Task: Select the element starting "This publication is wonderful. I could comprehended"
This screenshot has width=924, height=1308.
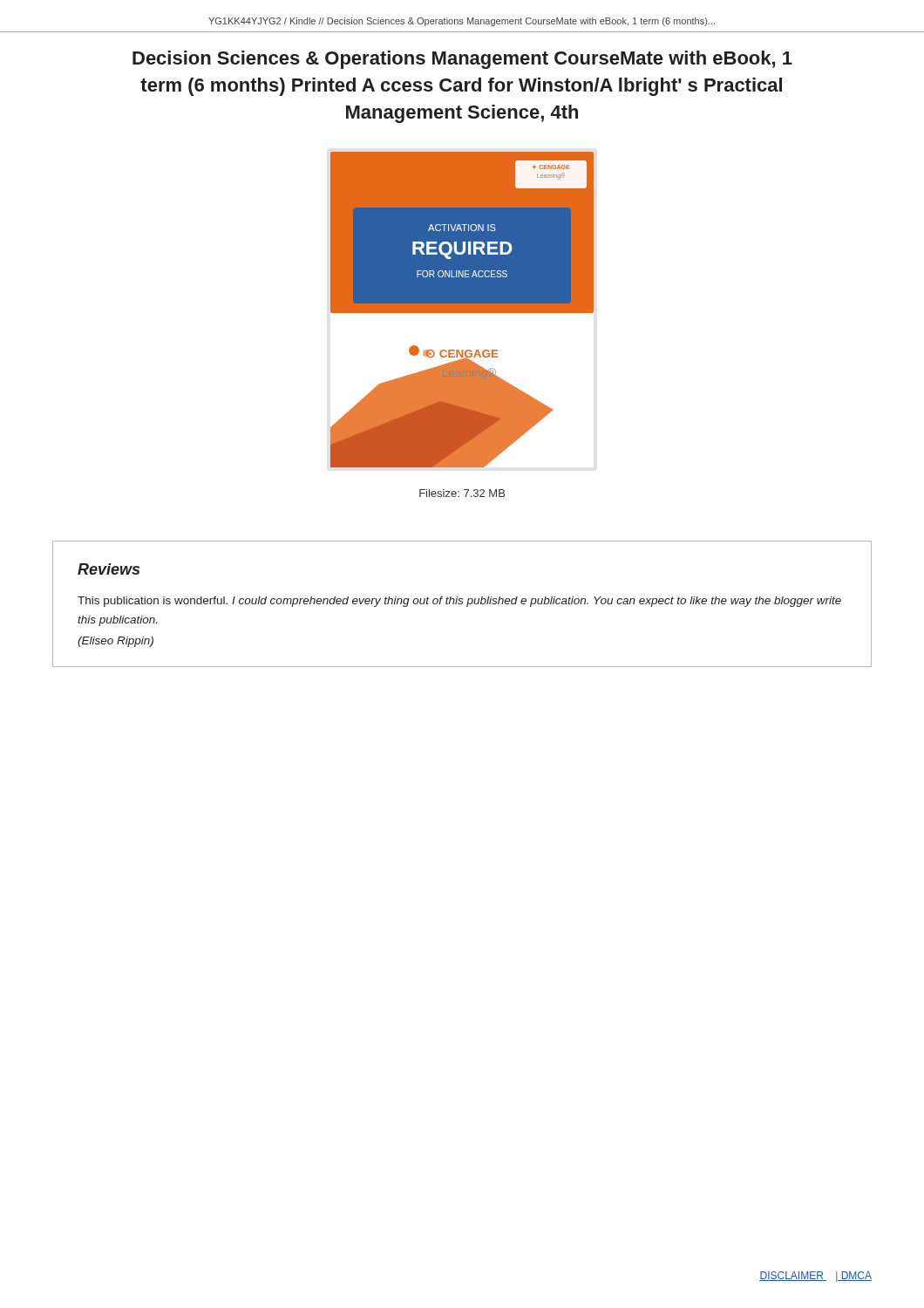Action: pyautogui.click(x=460, y=610)
